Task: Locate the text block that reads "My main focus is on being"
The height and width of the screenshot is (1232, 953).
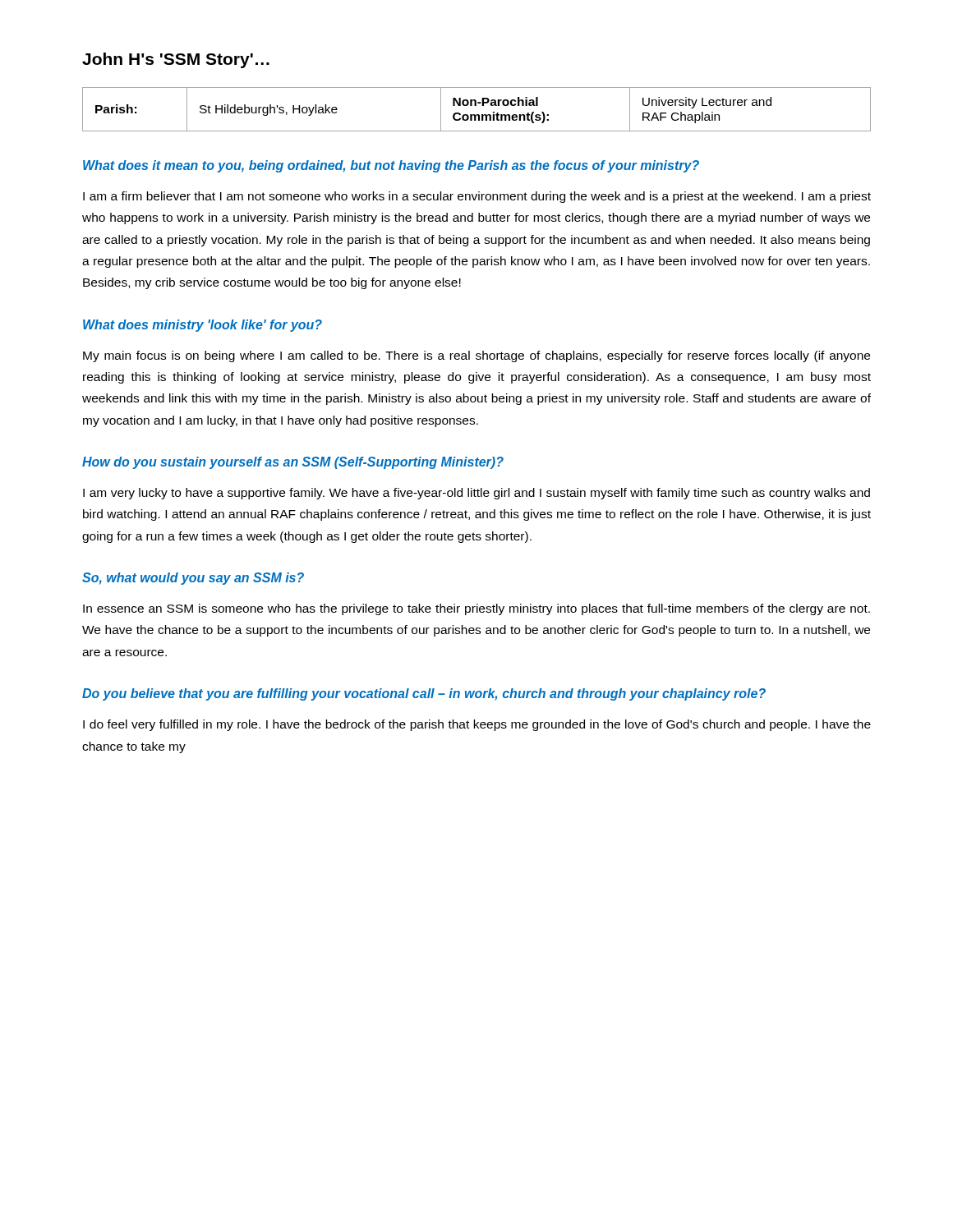Action: pyautogui.click(x=476, y=387)
